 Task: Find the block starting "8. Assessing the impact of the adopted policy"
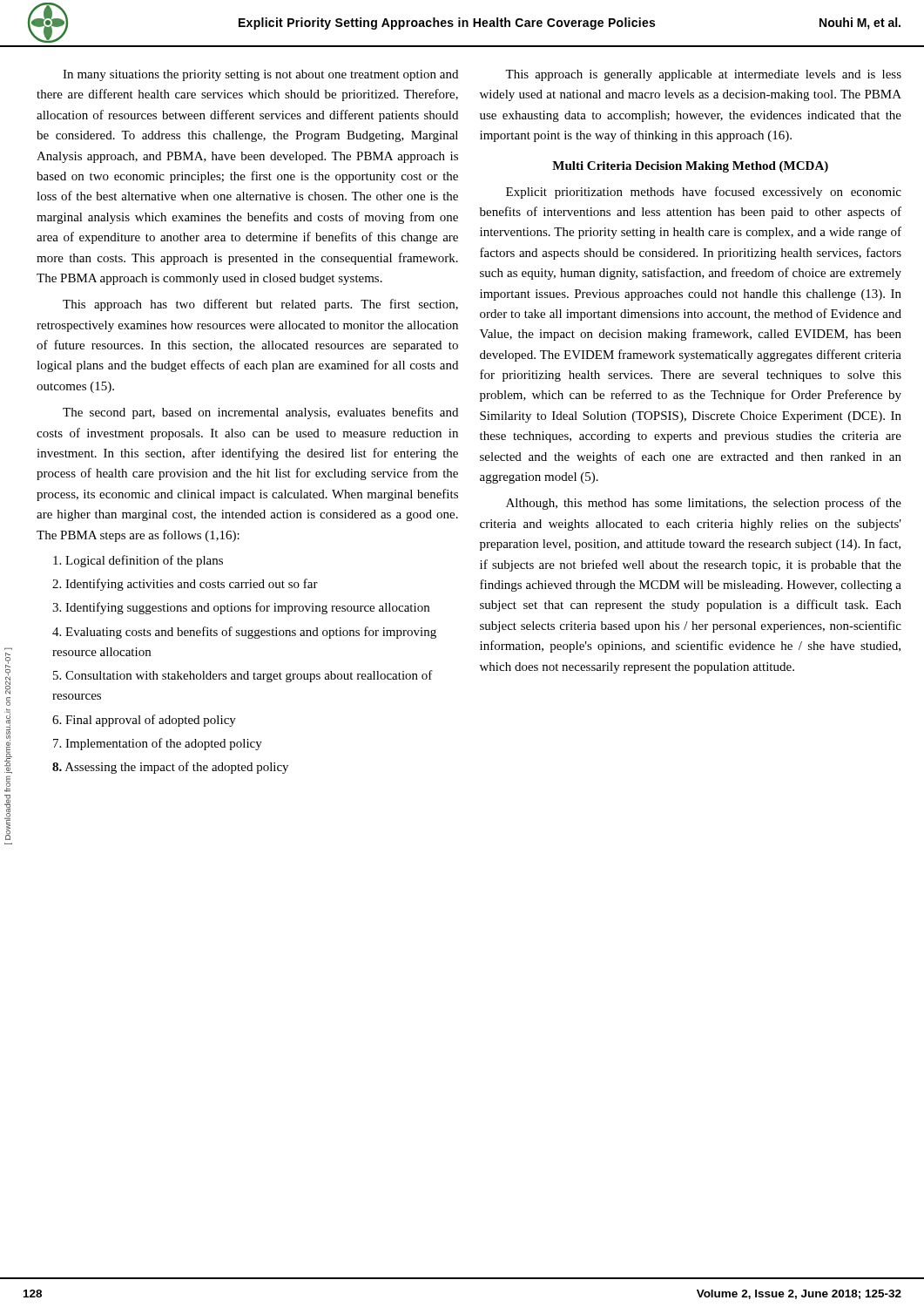pos(171,767)
